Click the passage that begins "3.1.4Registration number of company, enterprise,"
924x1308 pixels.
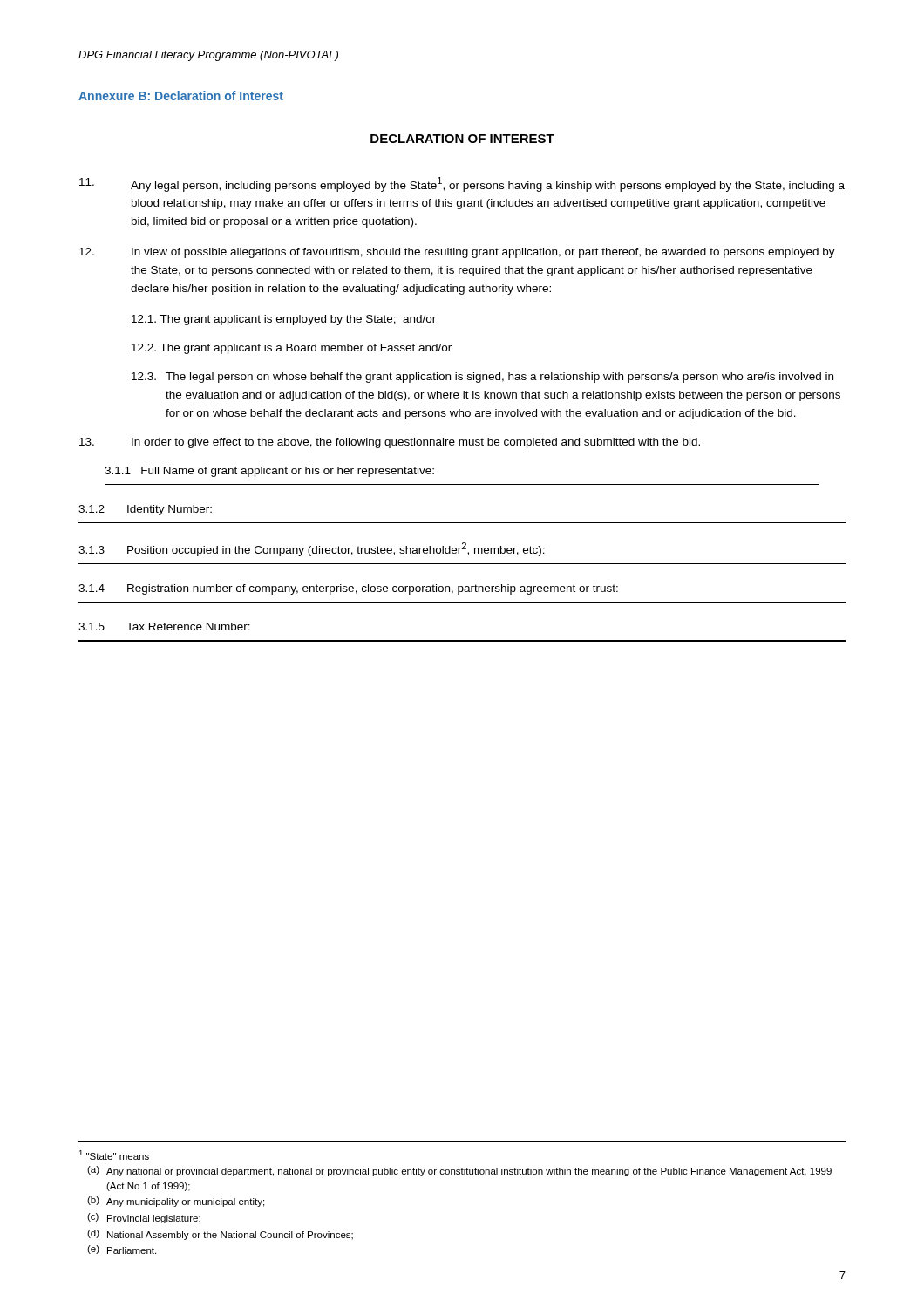[349, 588]
